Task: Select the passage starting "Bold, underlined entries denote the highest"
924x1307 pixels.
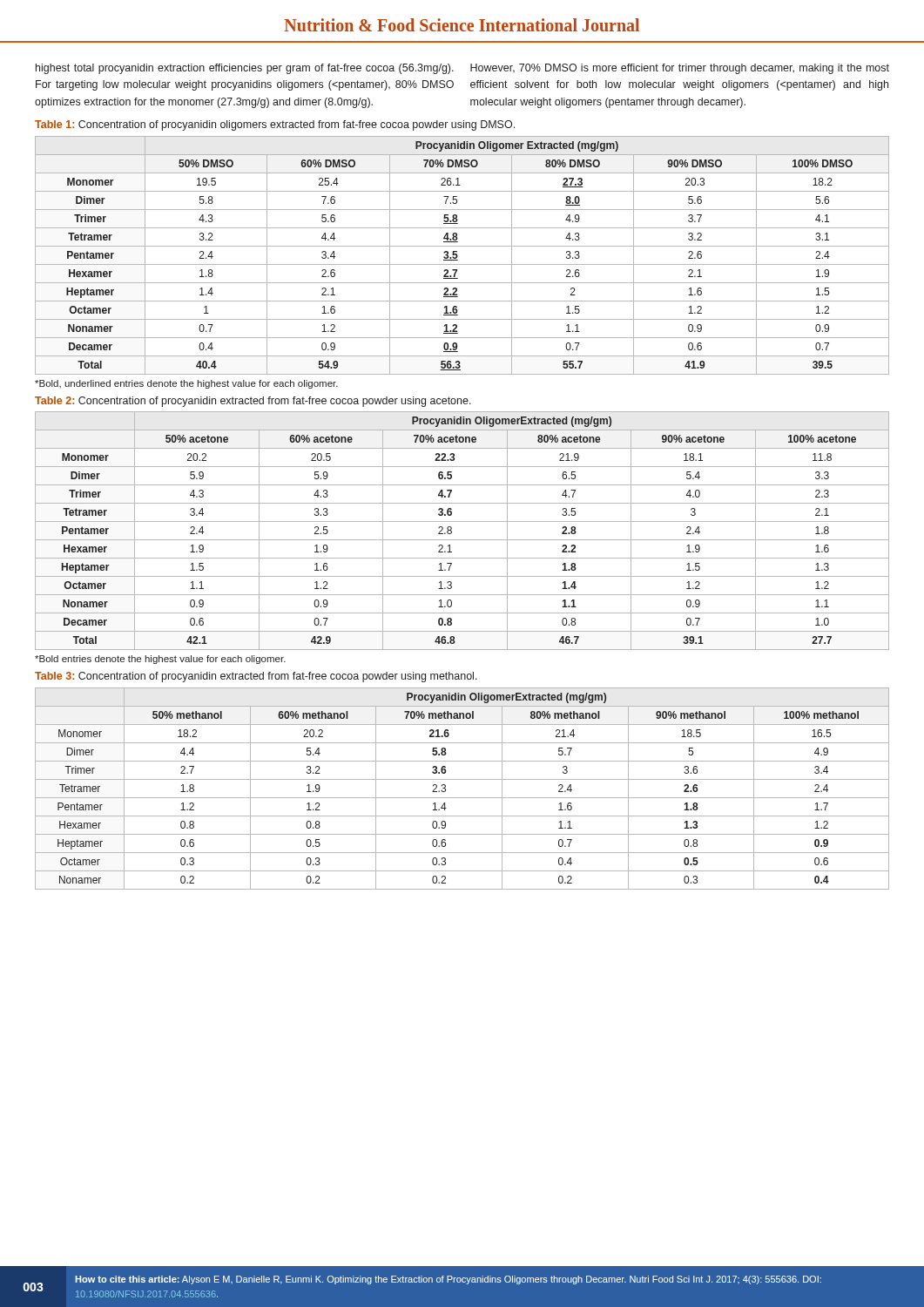Action: click(x=187, y=383)
